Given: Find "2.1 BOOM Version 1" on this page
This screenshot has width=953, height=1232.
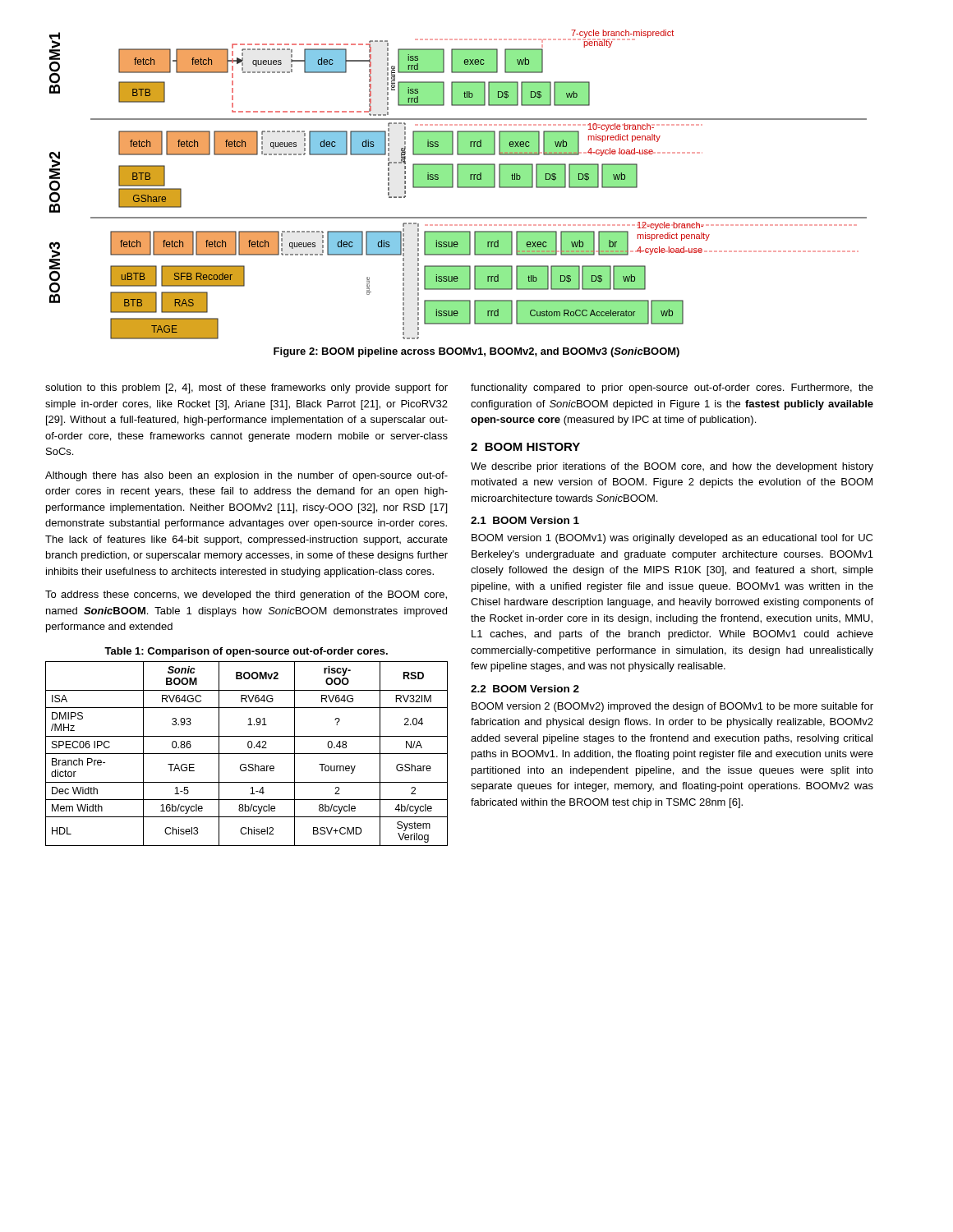Looking at the screenshot, I should (x=525, y=520).
